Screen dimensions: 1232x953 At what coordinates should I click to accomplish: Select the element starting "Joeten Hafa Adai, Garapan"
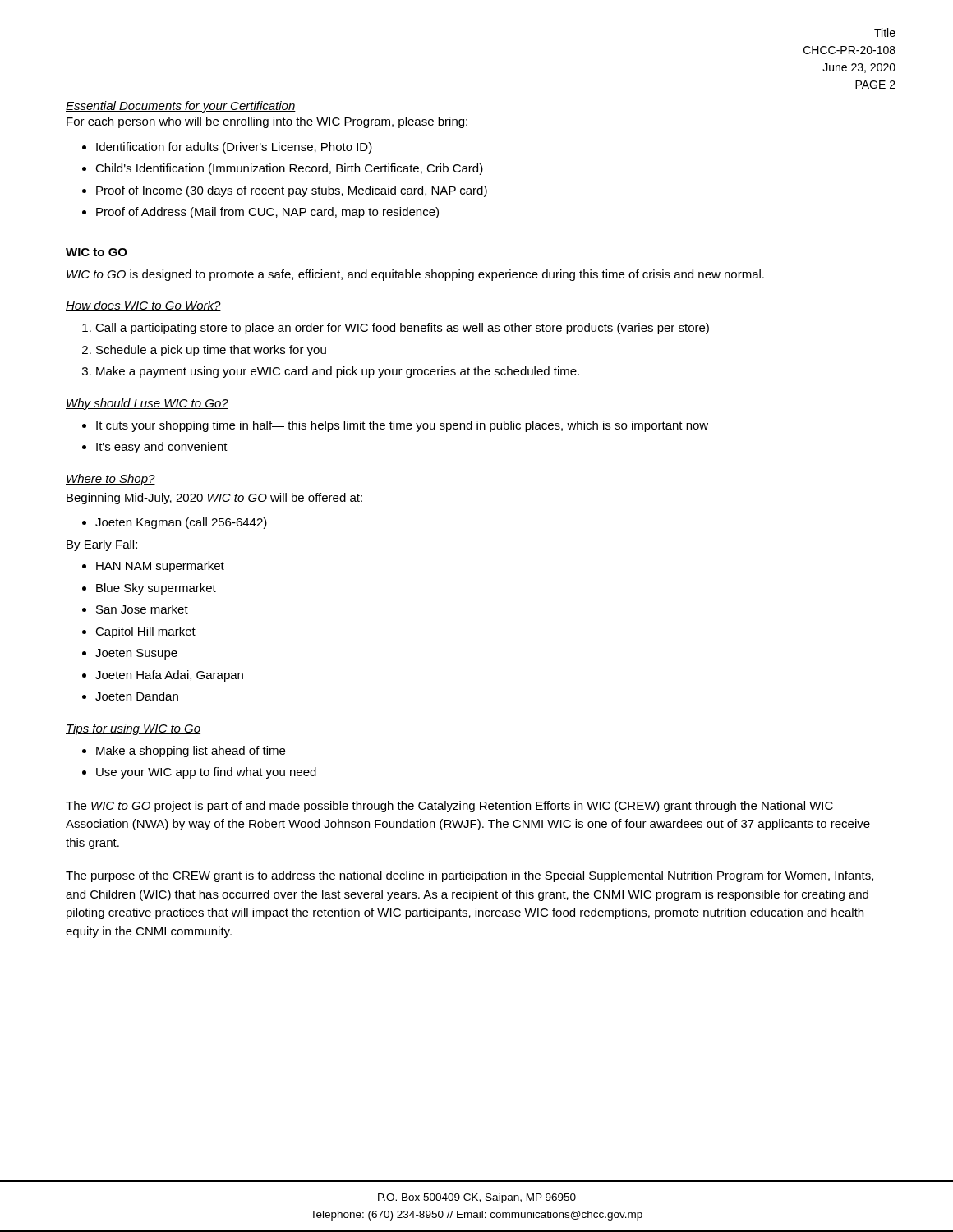click(170, 674)
